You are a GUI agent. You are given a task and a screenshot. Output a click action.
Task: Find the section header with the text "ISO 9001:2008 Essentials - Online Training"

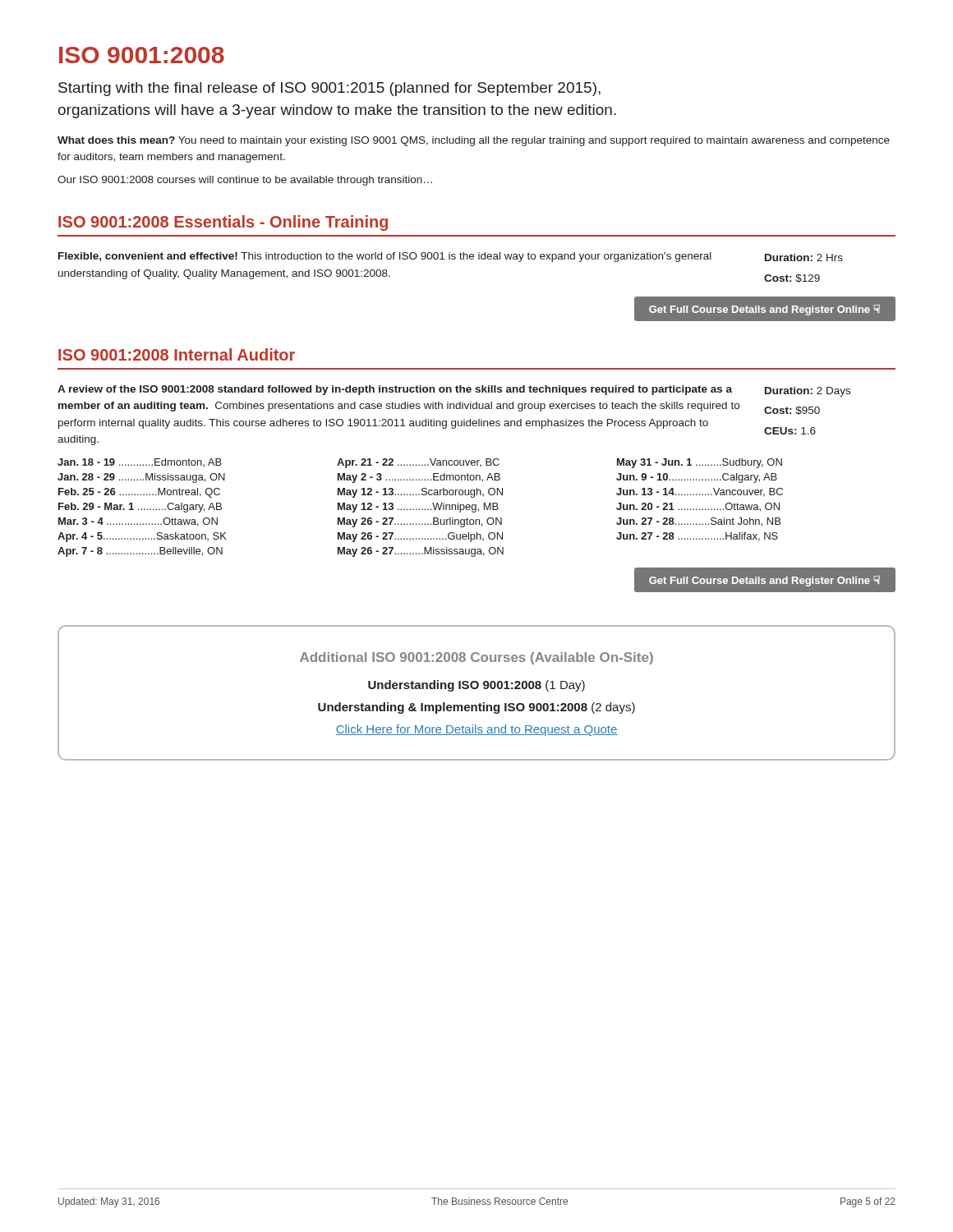coord(476,225)
